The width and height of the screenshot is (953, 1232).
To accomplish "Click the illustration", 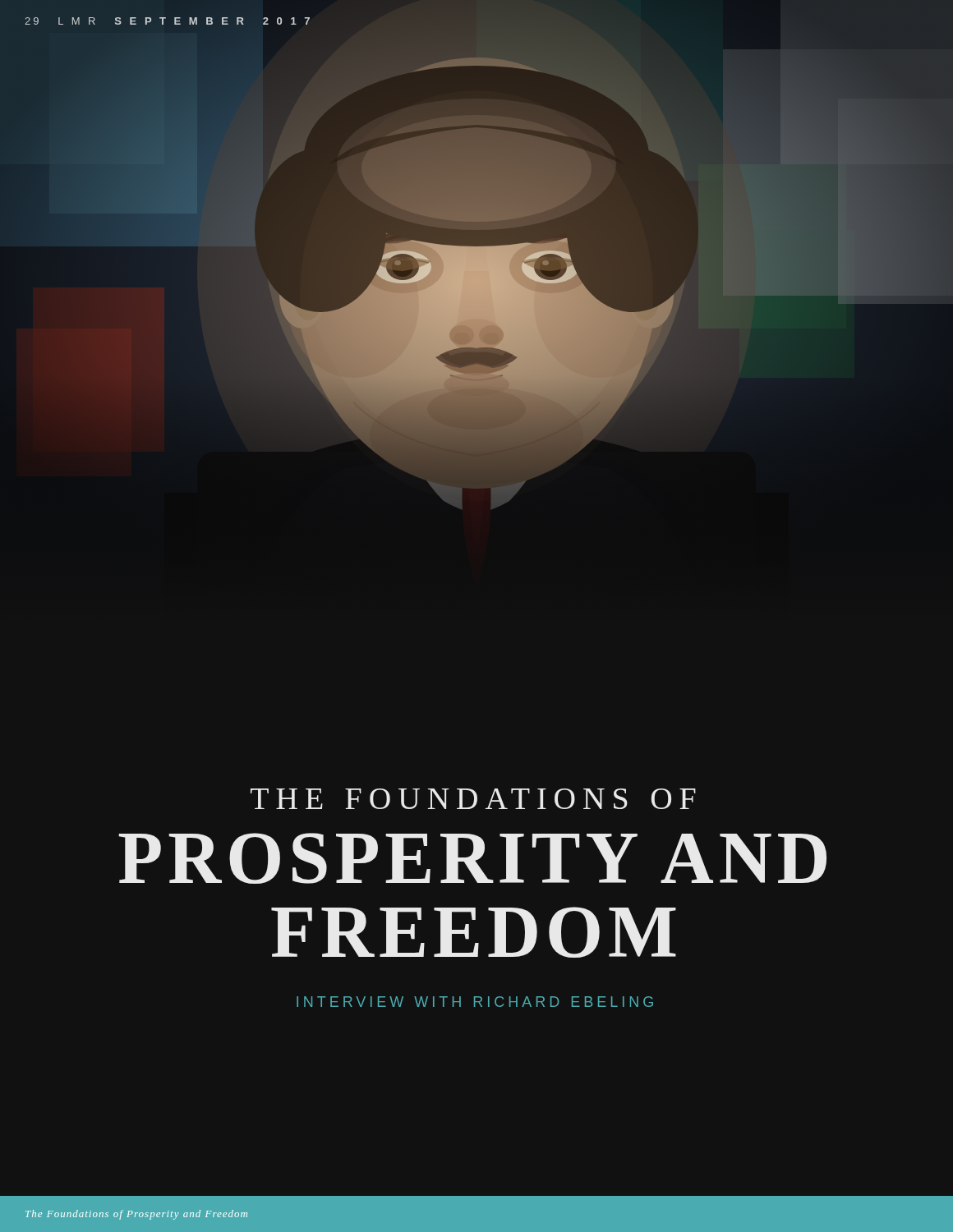I will (476, 312).
